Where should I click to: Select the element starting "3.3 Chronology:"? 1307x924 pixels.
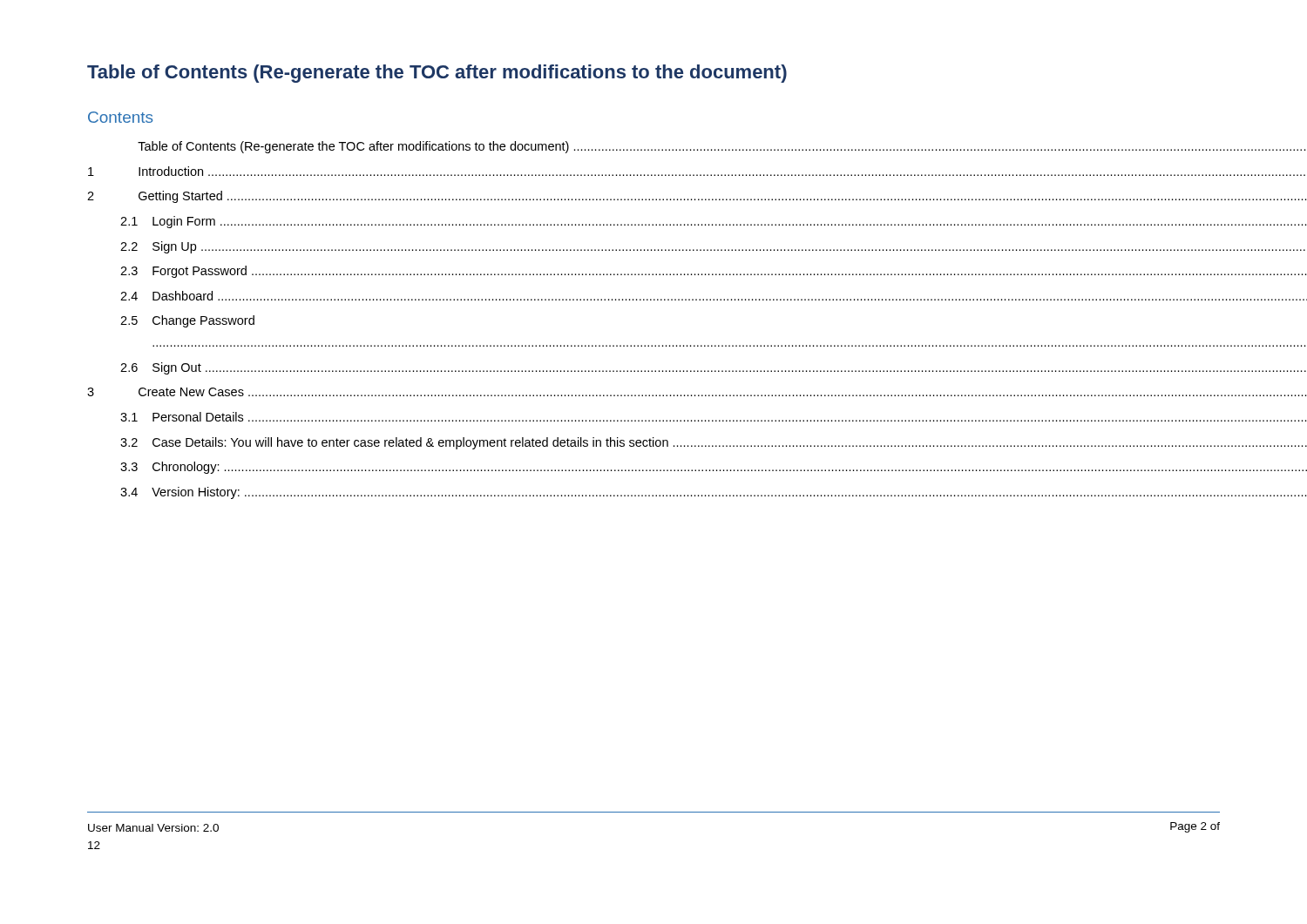click(x=697, y=467)
